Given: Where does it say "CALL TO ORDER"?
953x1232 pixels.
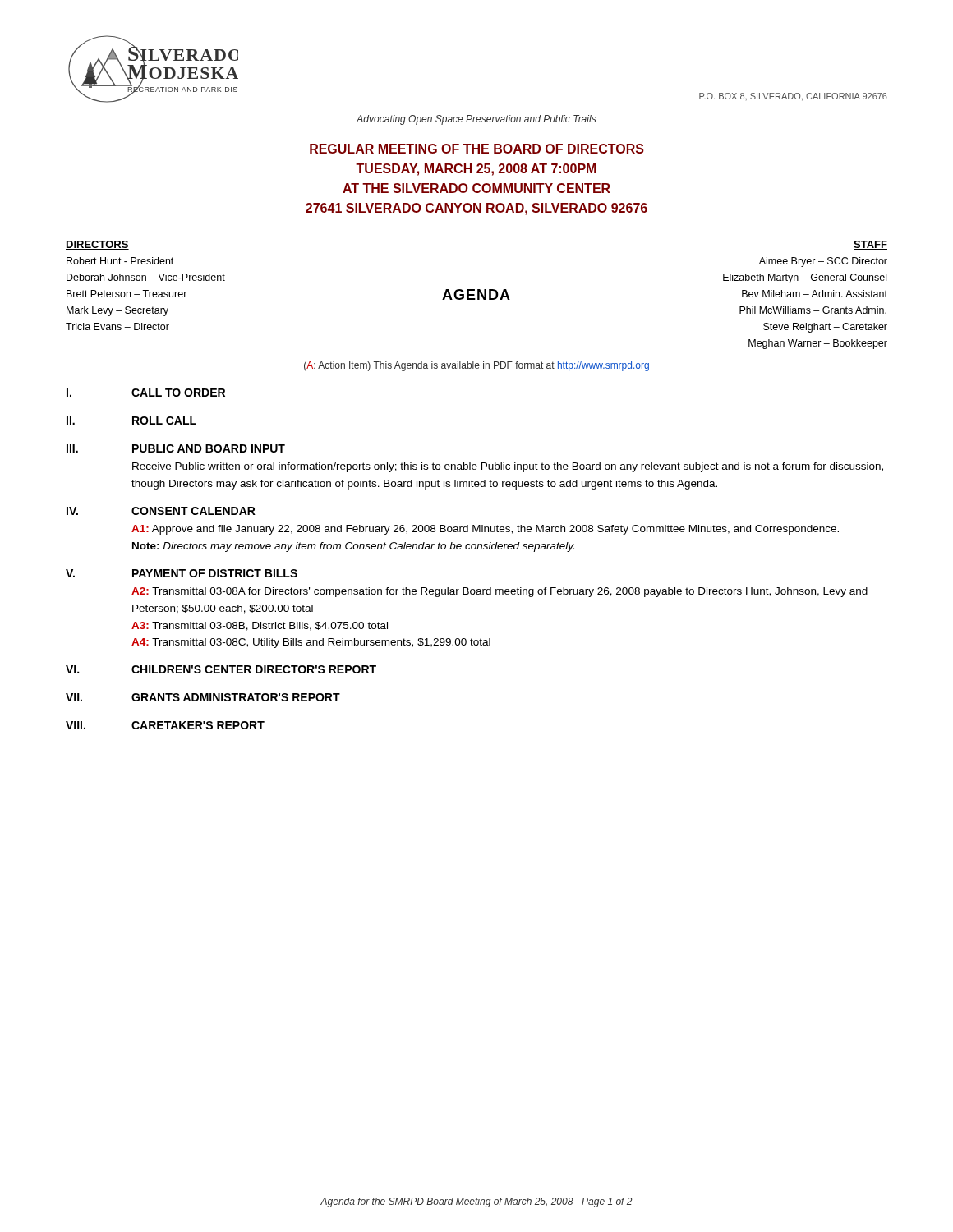Looking at the screenshot, I should pos(178,393).
